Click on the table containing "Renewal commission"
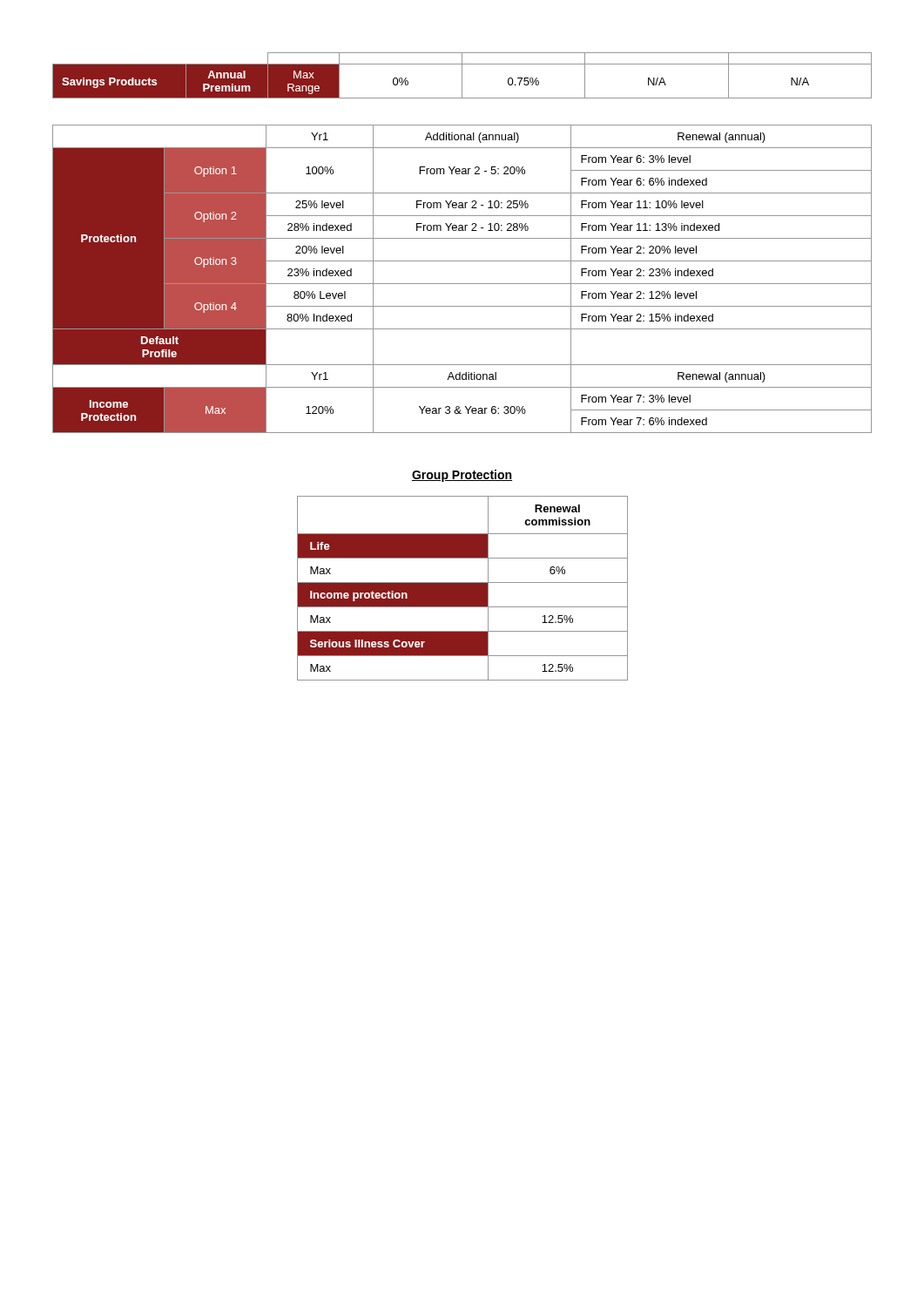Screen dimensions: 1307x924 click(x=462, y=588)
